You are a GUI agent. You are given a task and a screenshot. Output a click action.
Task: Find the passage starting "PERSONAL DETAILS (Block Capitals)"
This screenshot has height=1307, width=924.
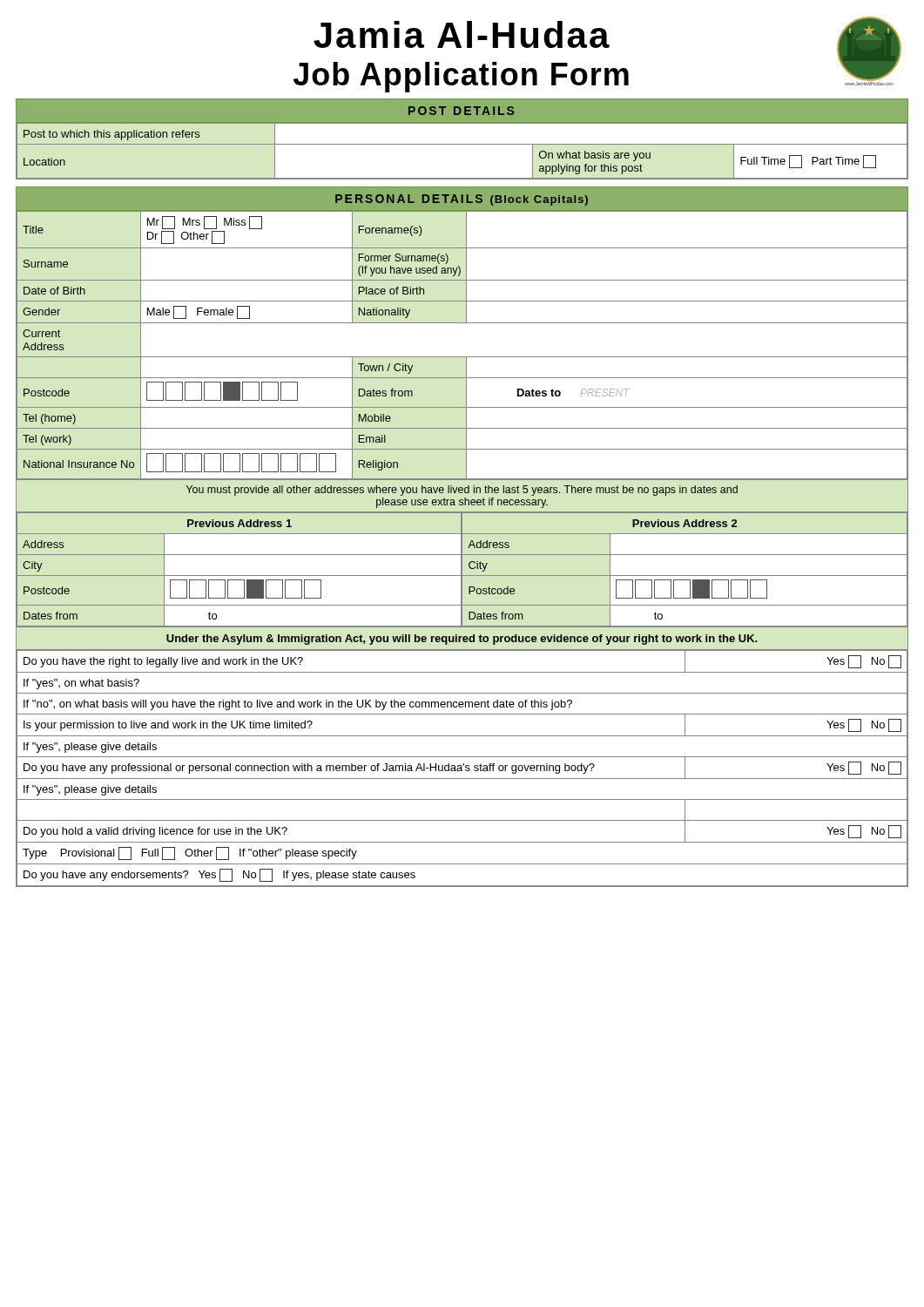(x=462, y=199)
